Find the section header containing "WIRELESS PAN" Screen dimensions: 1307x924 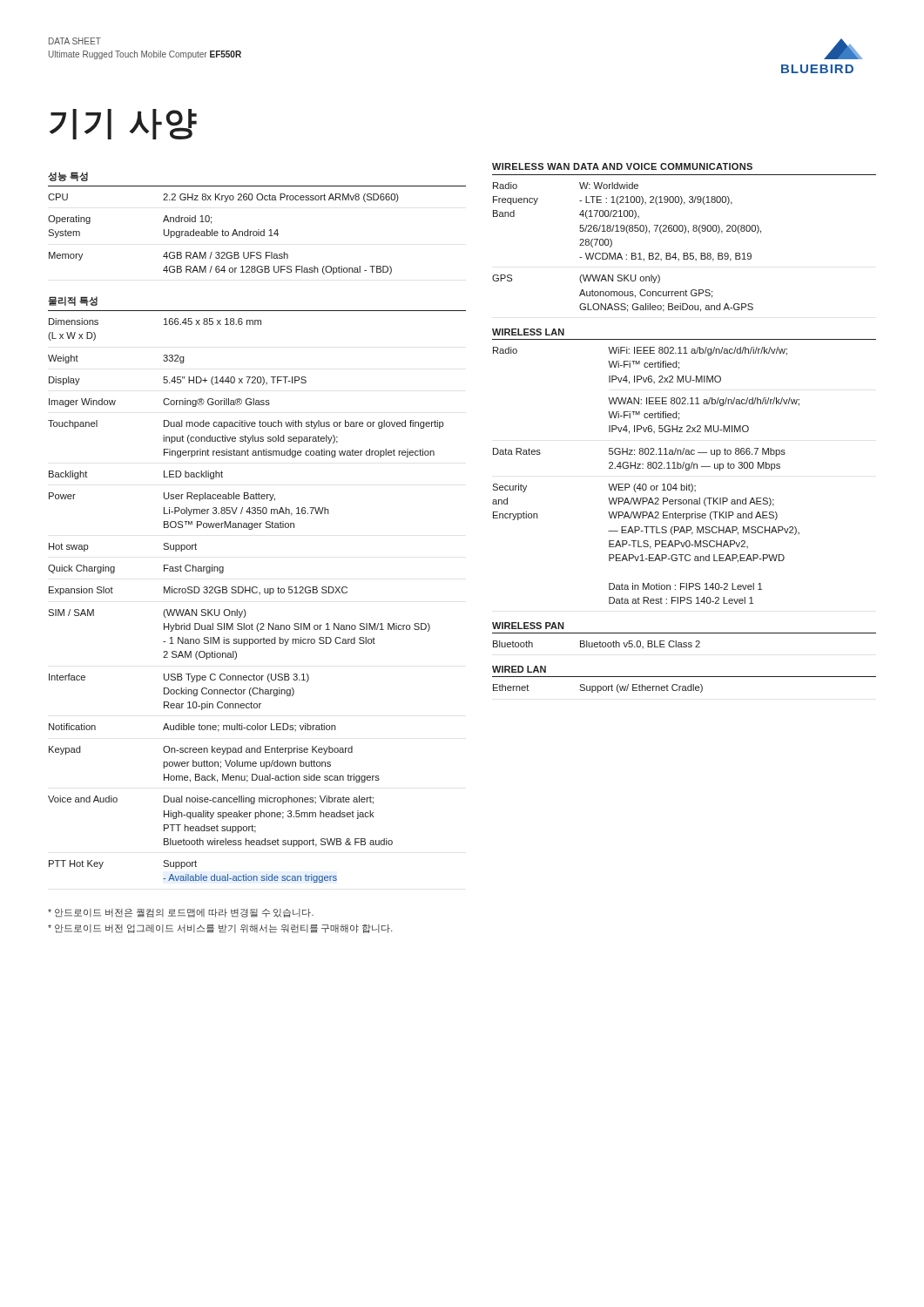click(x=528, y=626)
